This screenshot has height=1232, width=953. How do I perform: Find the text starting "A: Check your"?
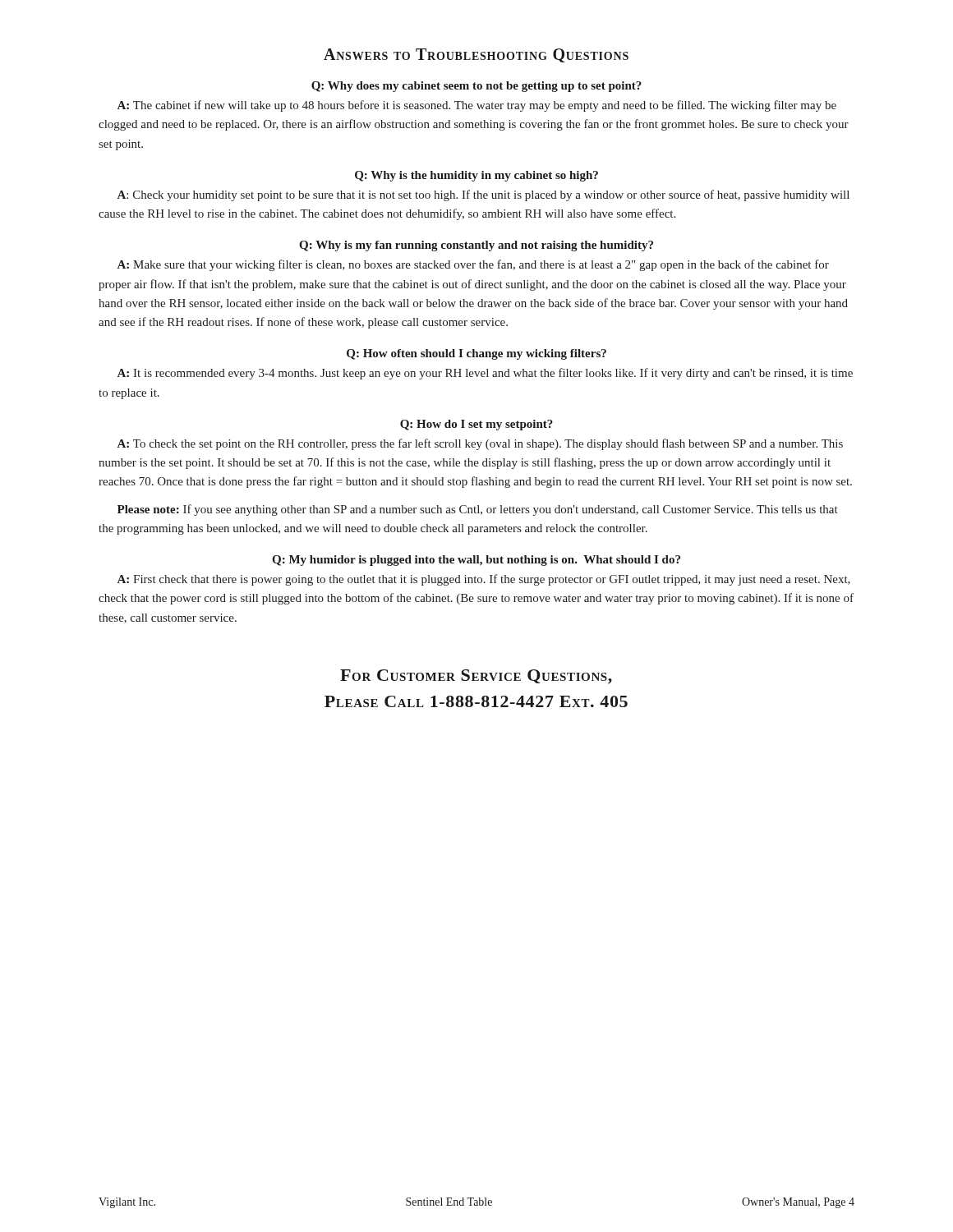[474, 204]
